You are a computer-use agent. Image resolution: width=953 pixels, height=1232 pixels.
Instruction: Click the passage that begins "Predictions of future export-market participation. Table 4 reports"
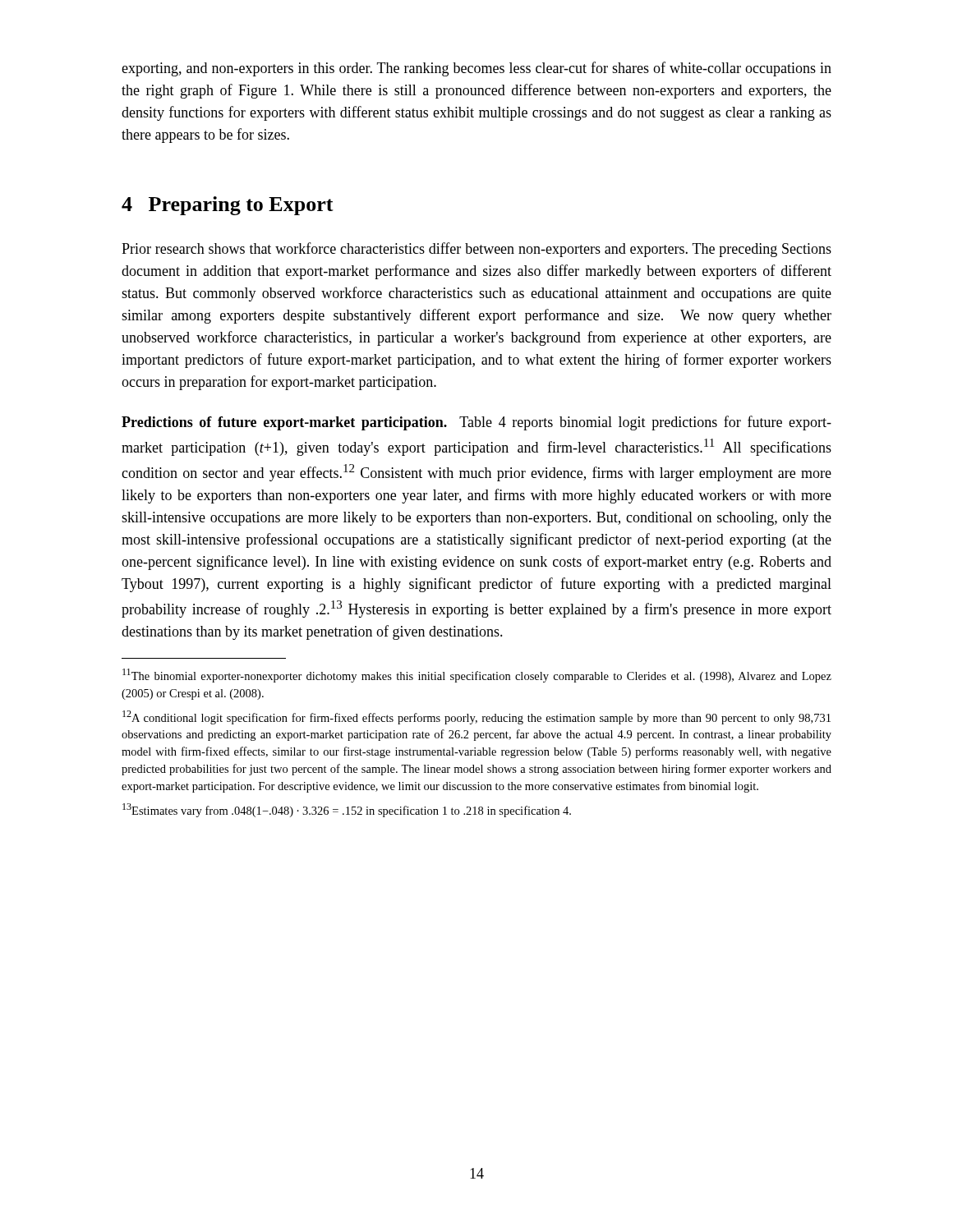tap(476, 527)
